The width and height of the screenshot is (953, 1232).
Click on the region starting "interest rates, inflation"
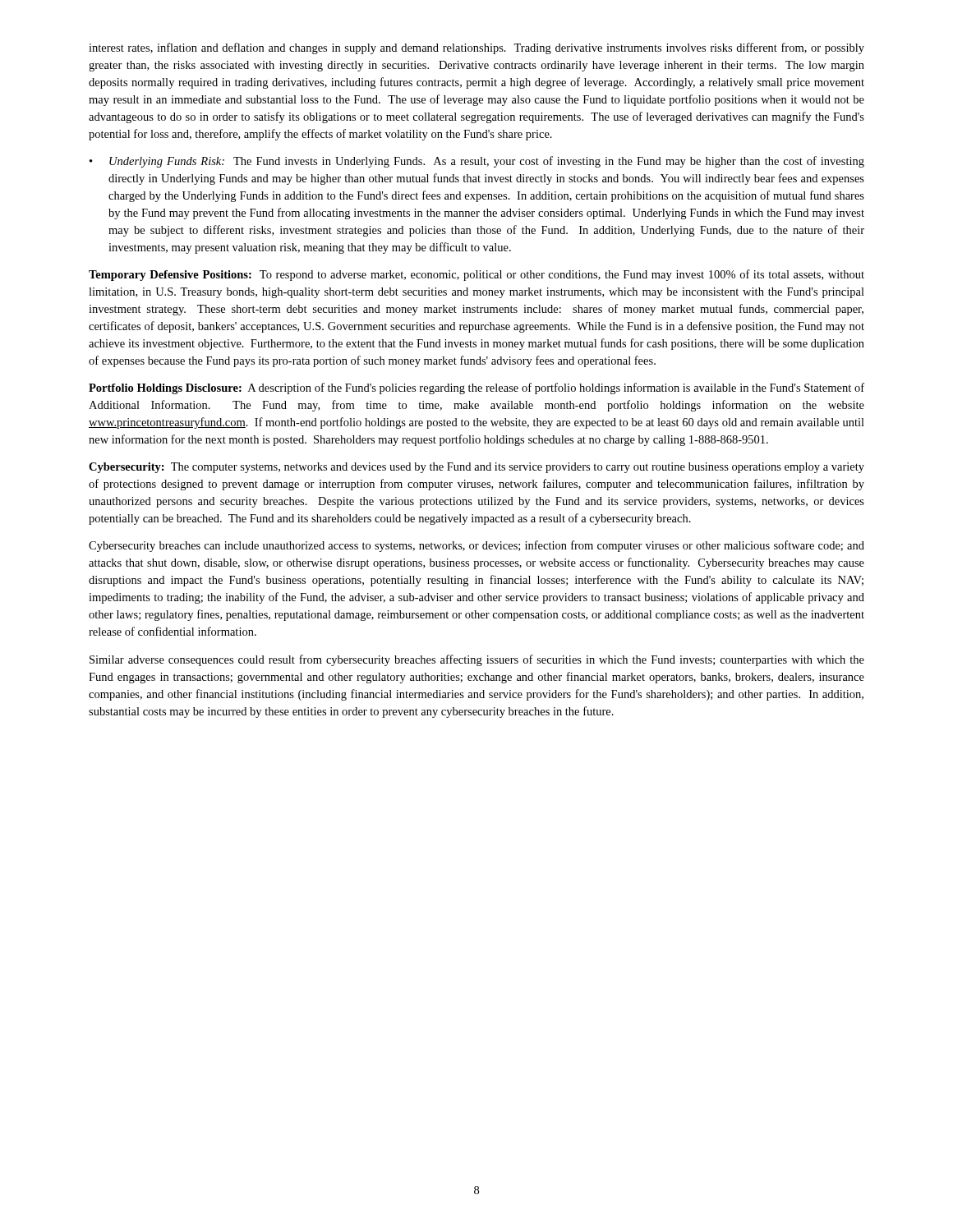click(476, 91)
